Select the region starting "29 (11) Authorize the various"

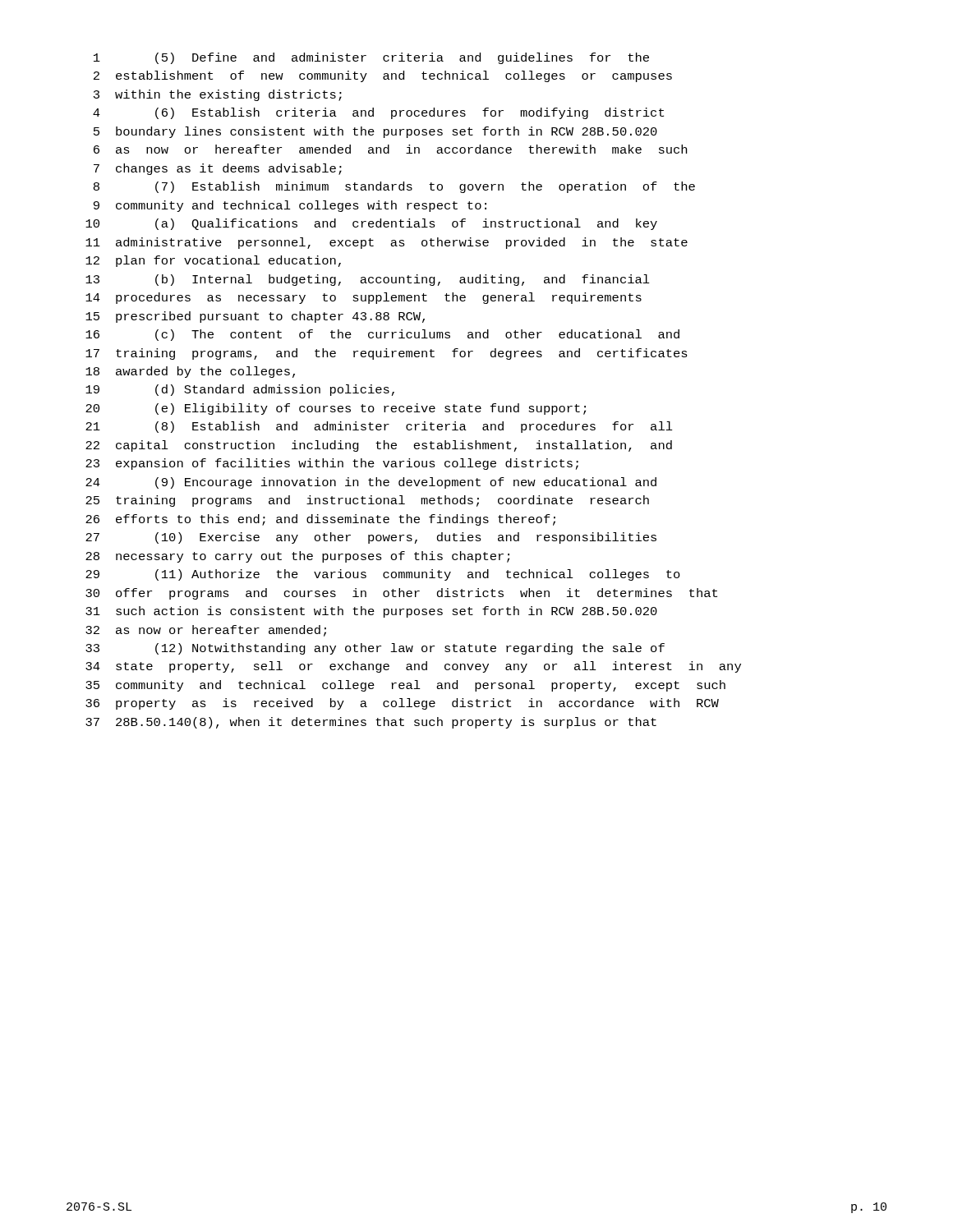(476, 603)
